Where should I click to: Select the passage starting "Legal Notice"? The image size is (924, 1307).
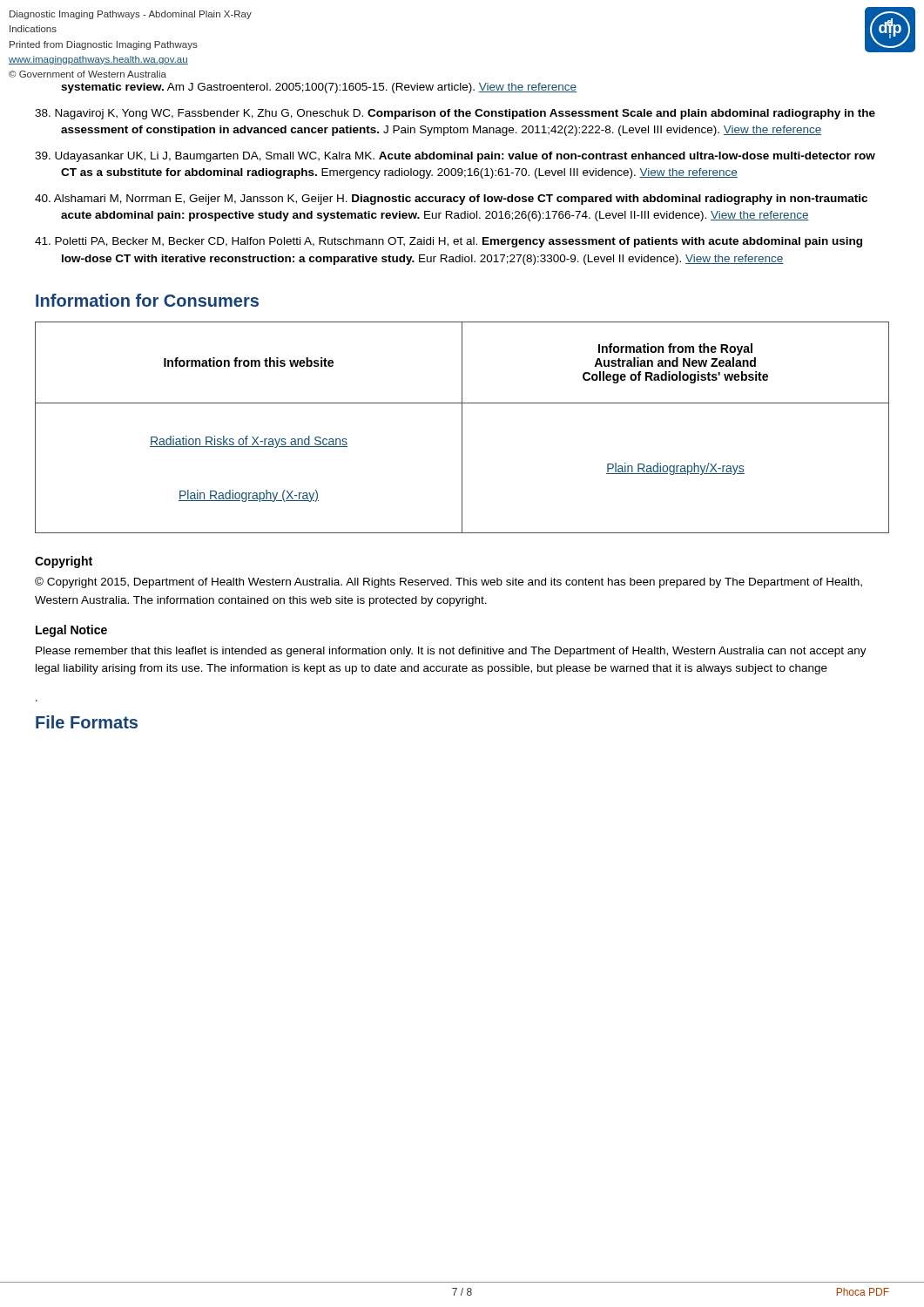coord(71,630)
